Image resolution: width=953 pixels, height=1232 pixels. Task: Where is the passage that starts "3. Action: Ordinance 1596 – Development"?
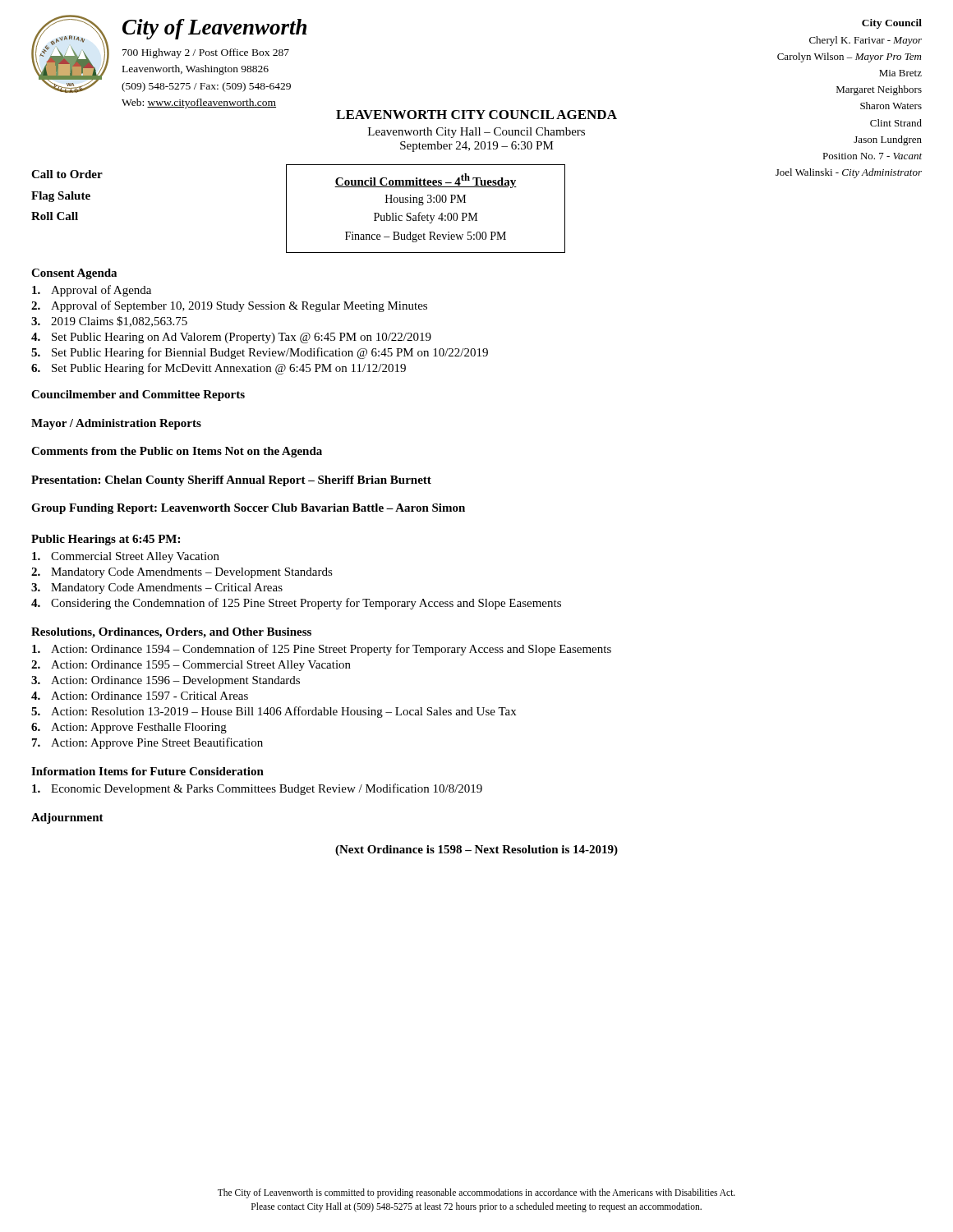(166, 681)
